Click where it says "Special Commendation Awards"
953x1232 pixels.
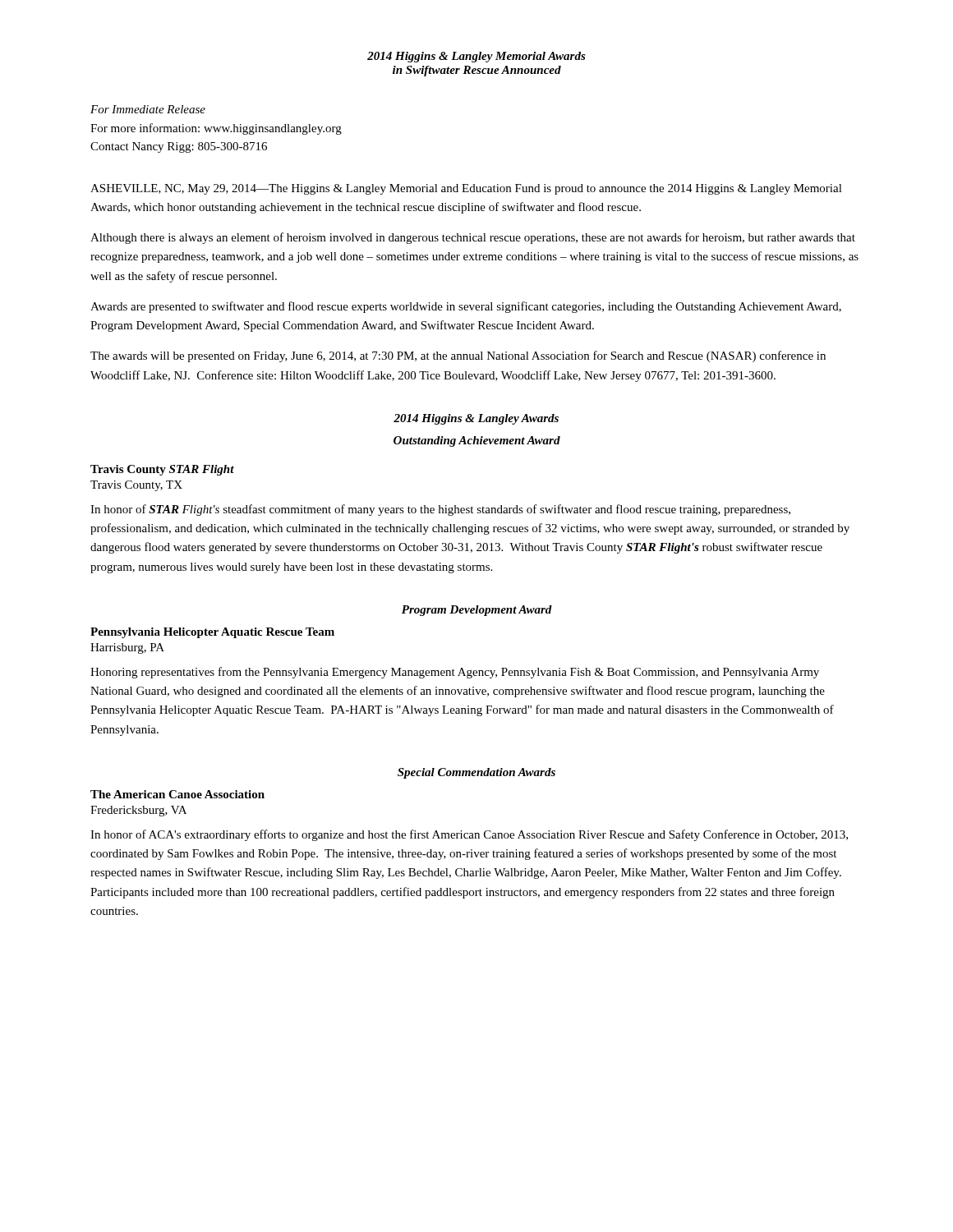point(476,772)
